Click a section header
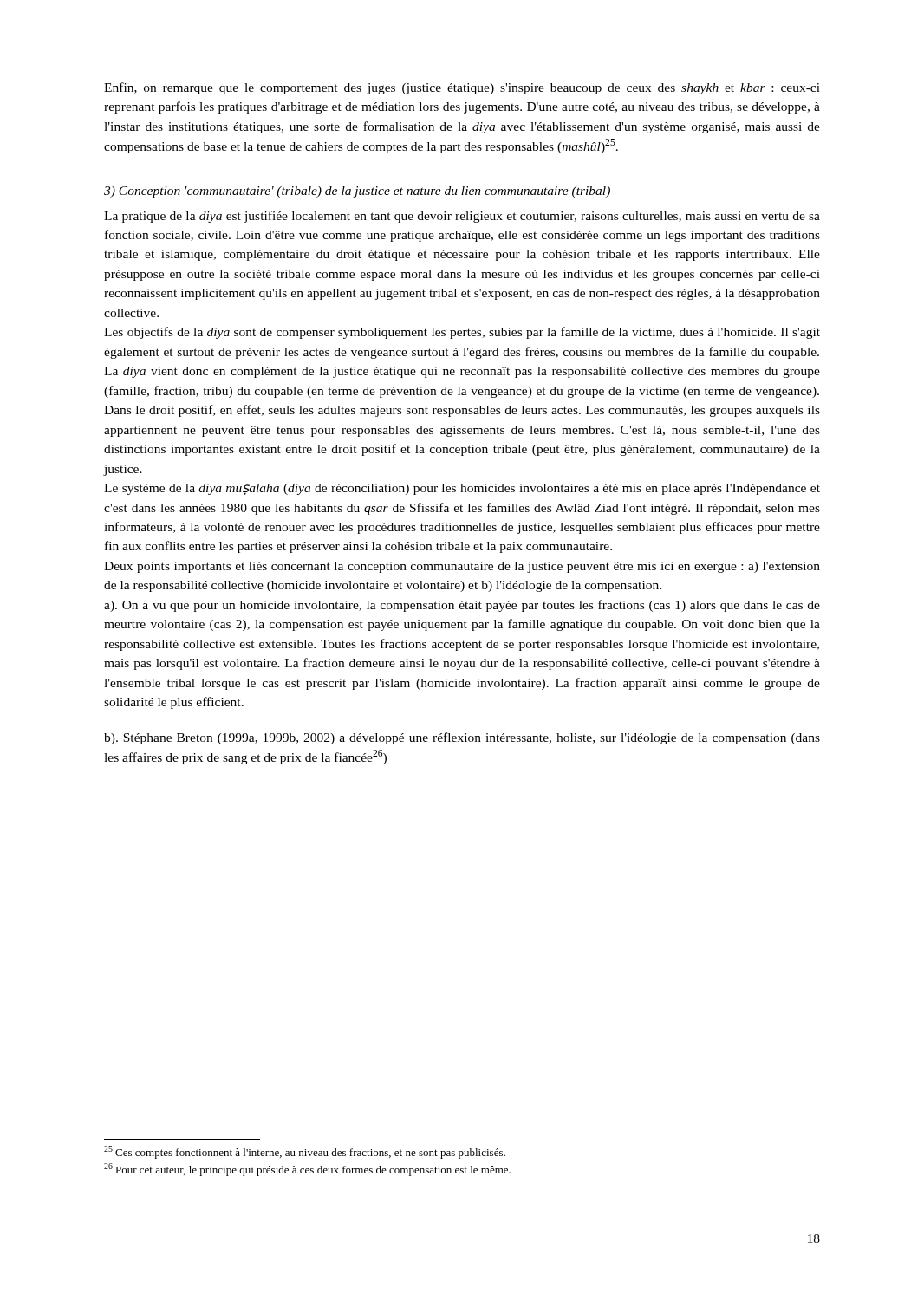This screenshot has height=1300, width=924. pyautogui.click(x=462, y=191)
